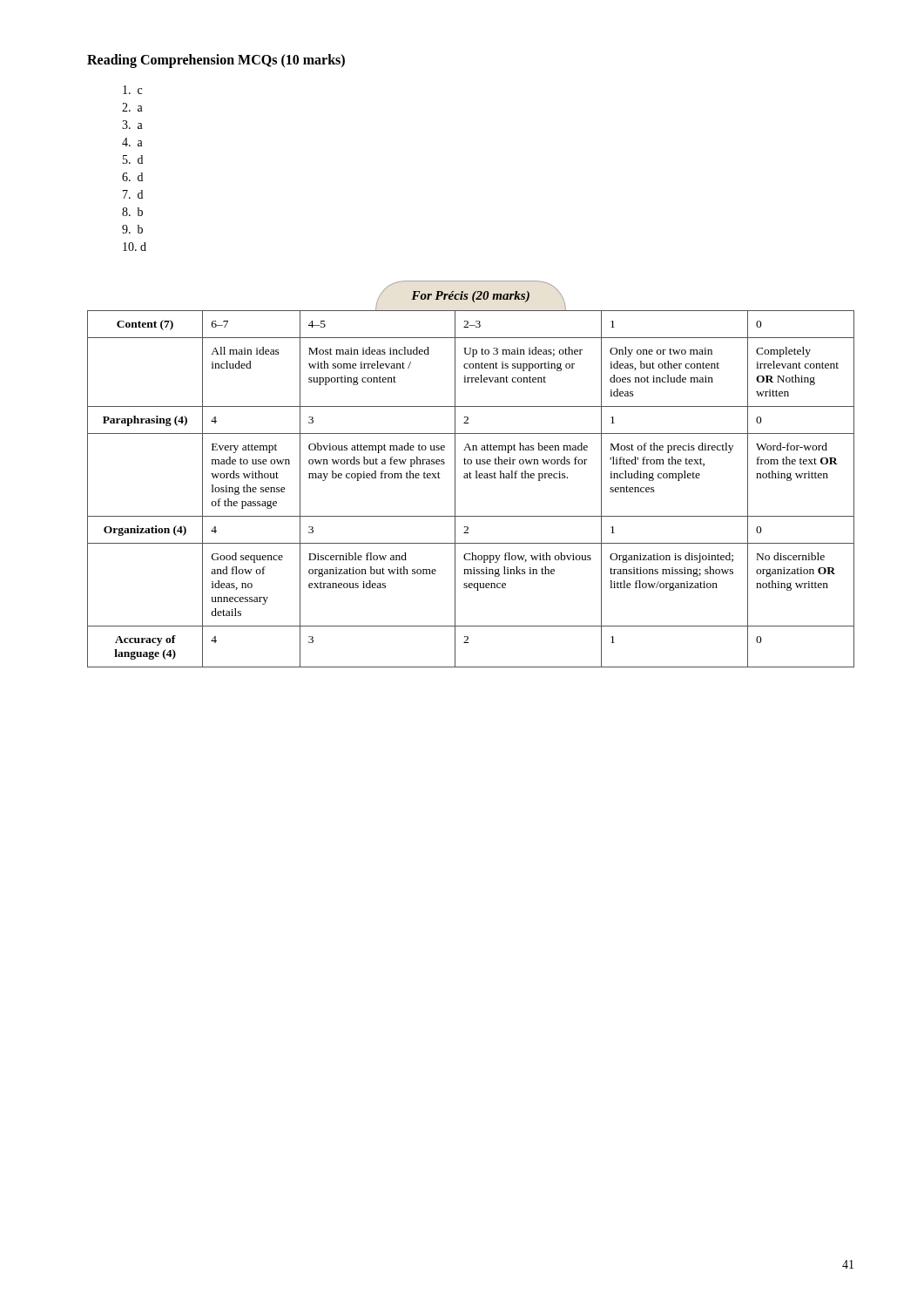Image resolution: width=924 pixels, height=1307 pixels.
Task: Find the table that mentions "Up to 3 main"
Action: coord(471,489)
